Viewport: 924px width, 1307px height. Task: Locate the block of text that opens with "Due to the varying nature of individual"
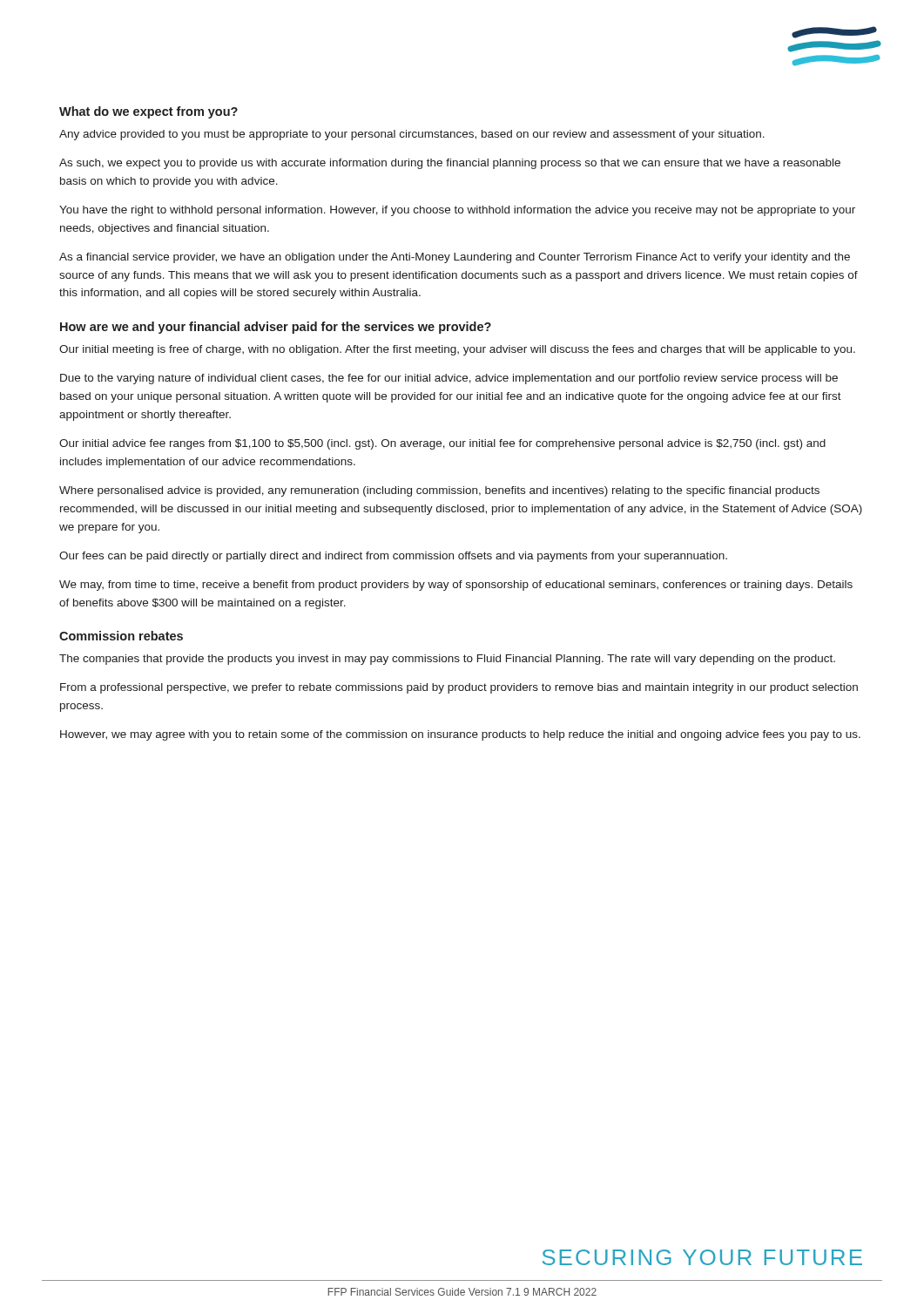click(450, 396)
